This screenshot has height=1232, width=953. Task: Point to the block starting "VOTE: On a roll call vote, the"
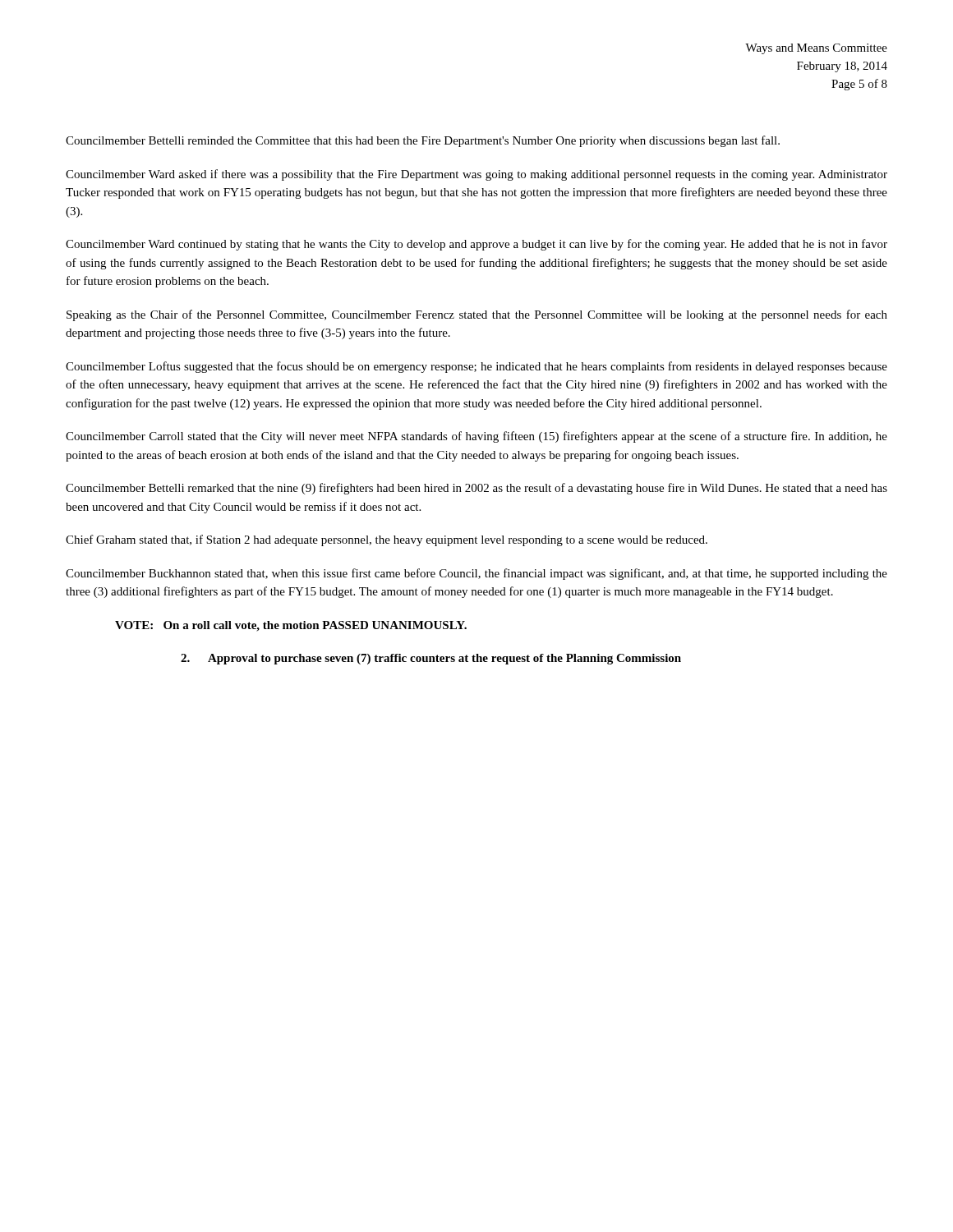pos(291,625)
